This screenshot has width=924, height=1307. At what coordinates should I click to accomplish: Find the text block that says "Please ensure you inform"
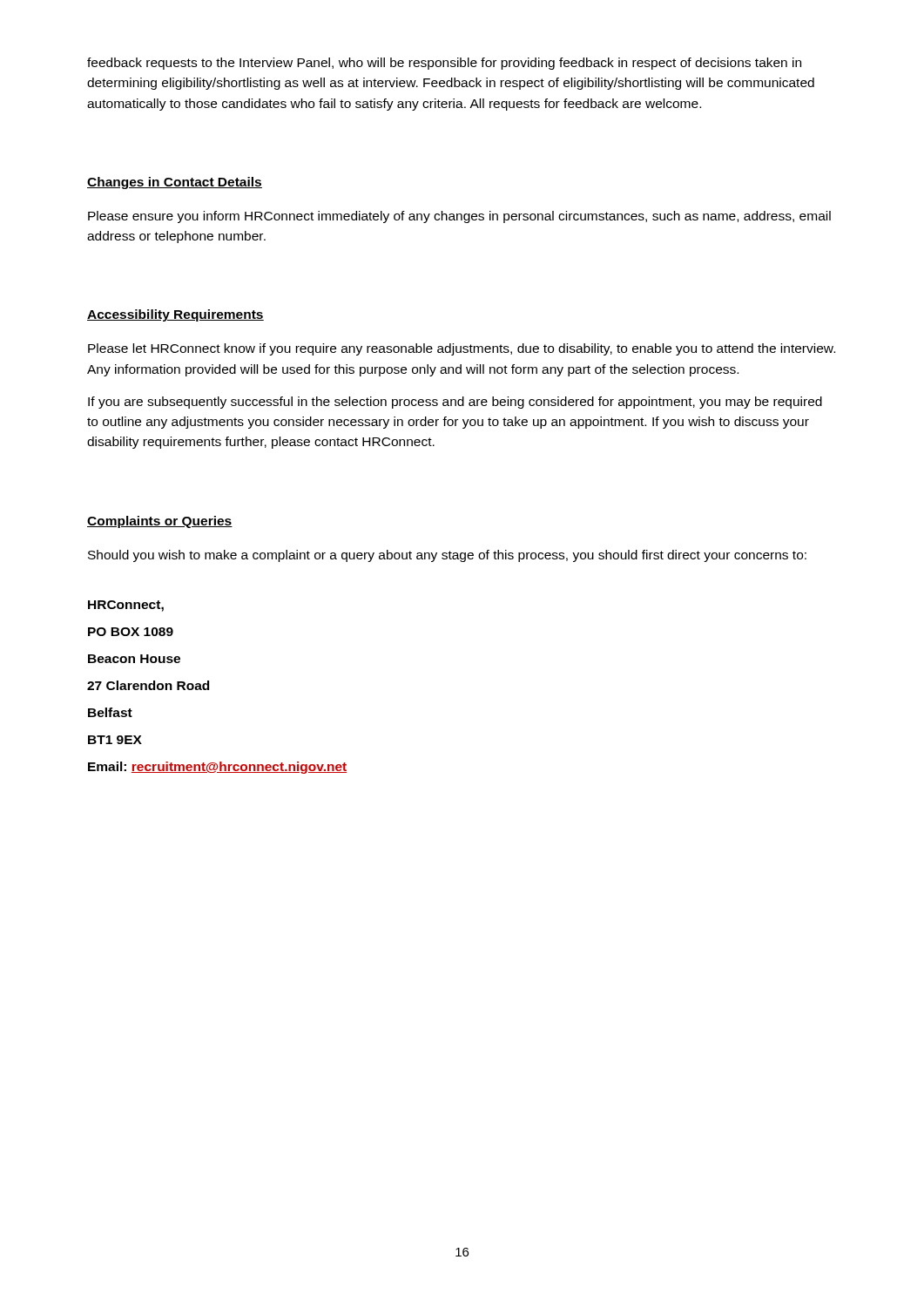(459, 226)
